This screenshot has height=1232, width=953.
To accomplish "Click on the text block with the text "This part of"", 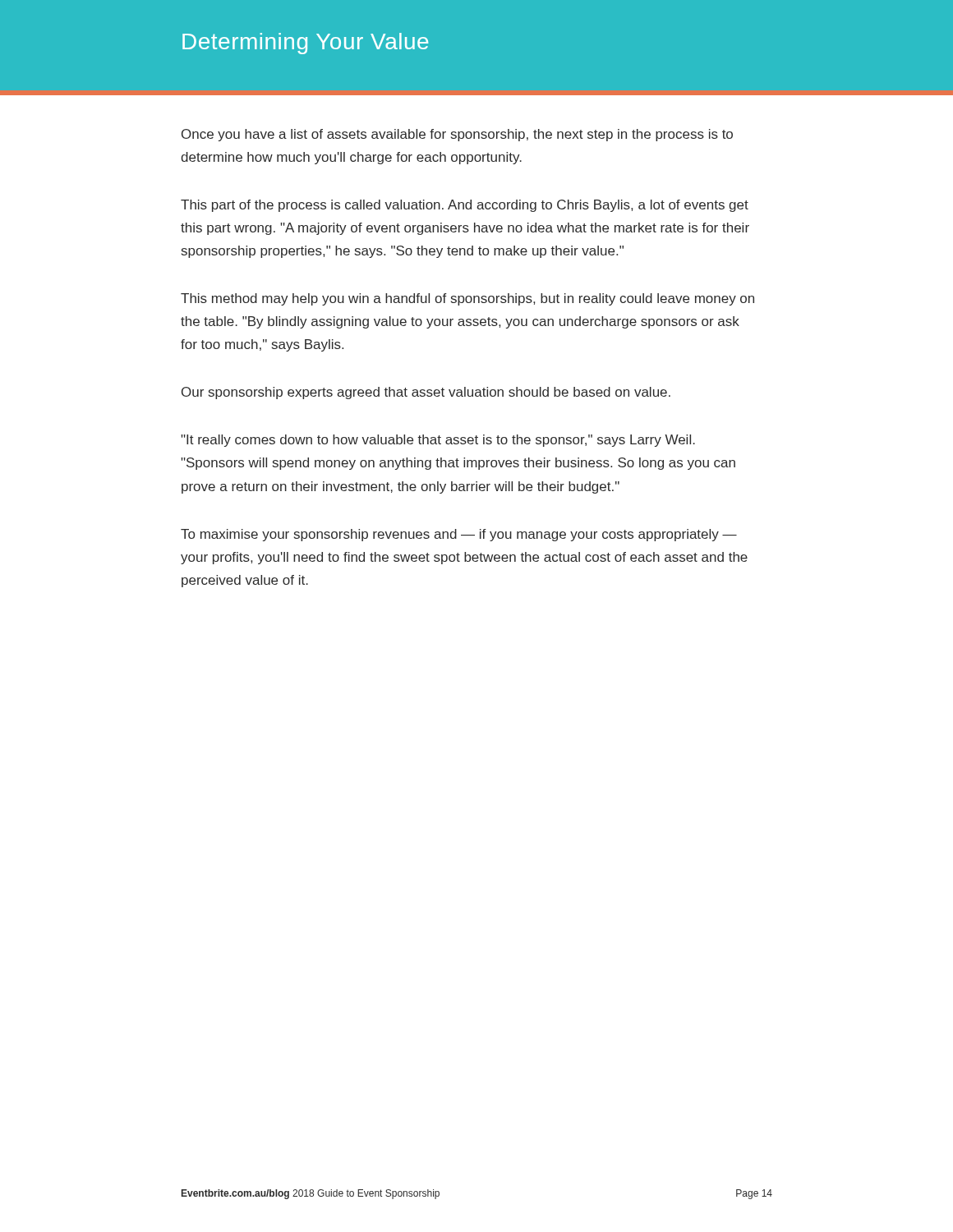I will (x=468, y=228).
